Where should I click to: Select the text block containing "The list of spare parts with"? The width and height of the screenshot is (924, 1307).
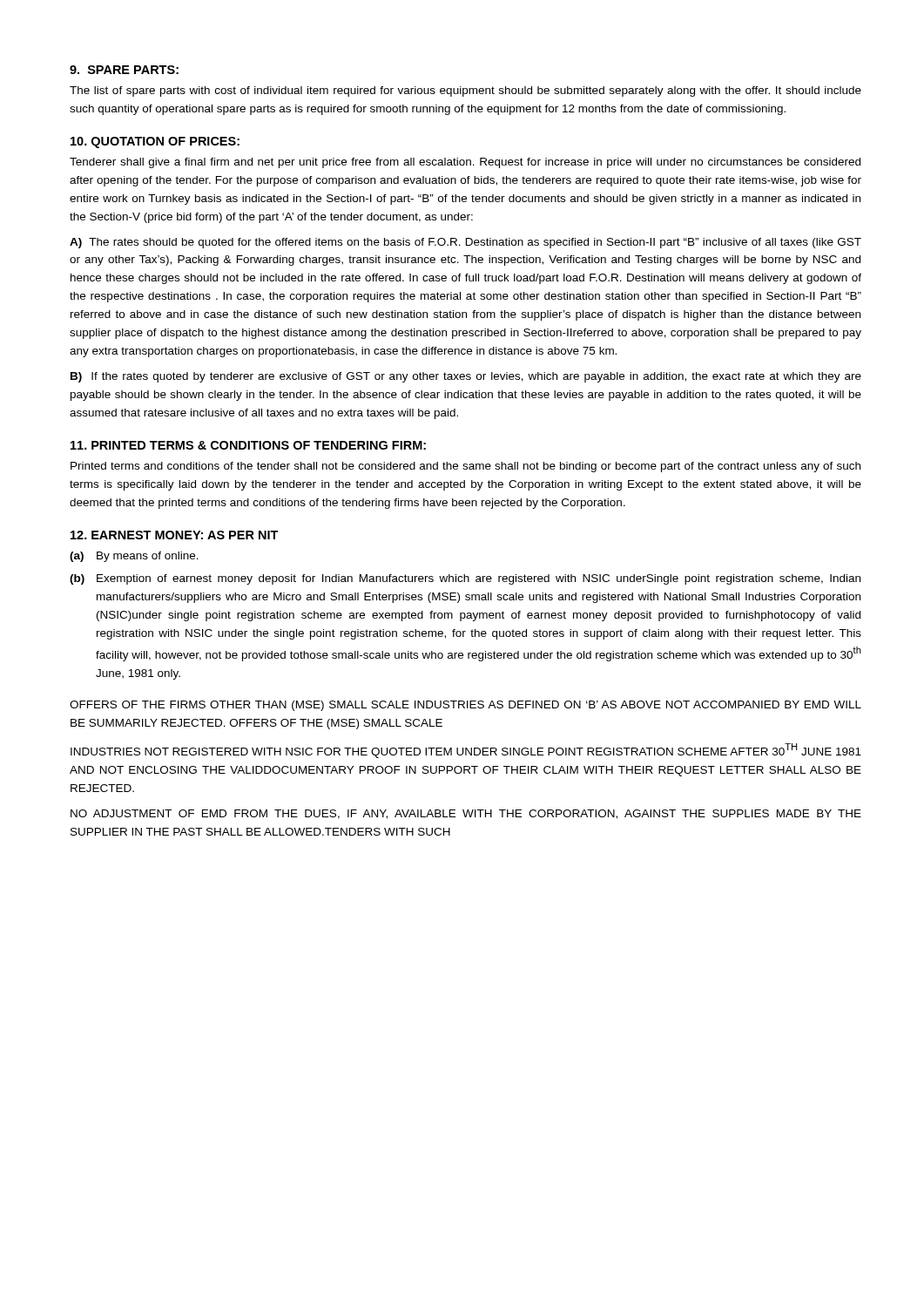[465, 99]
